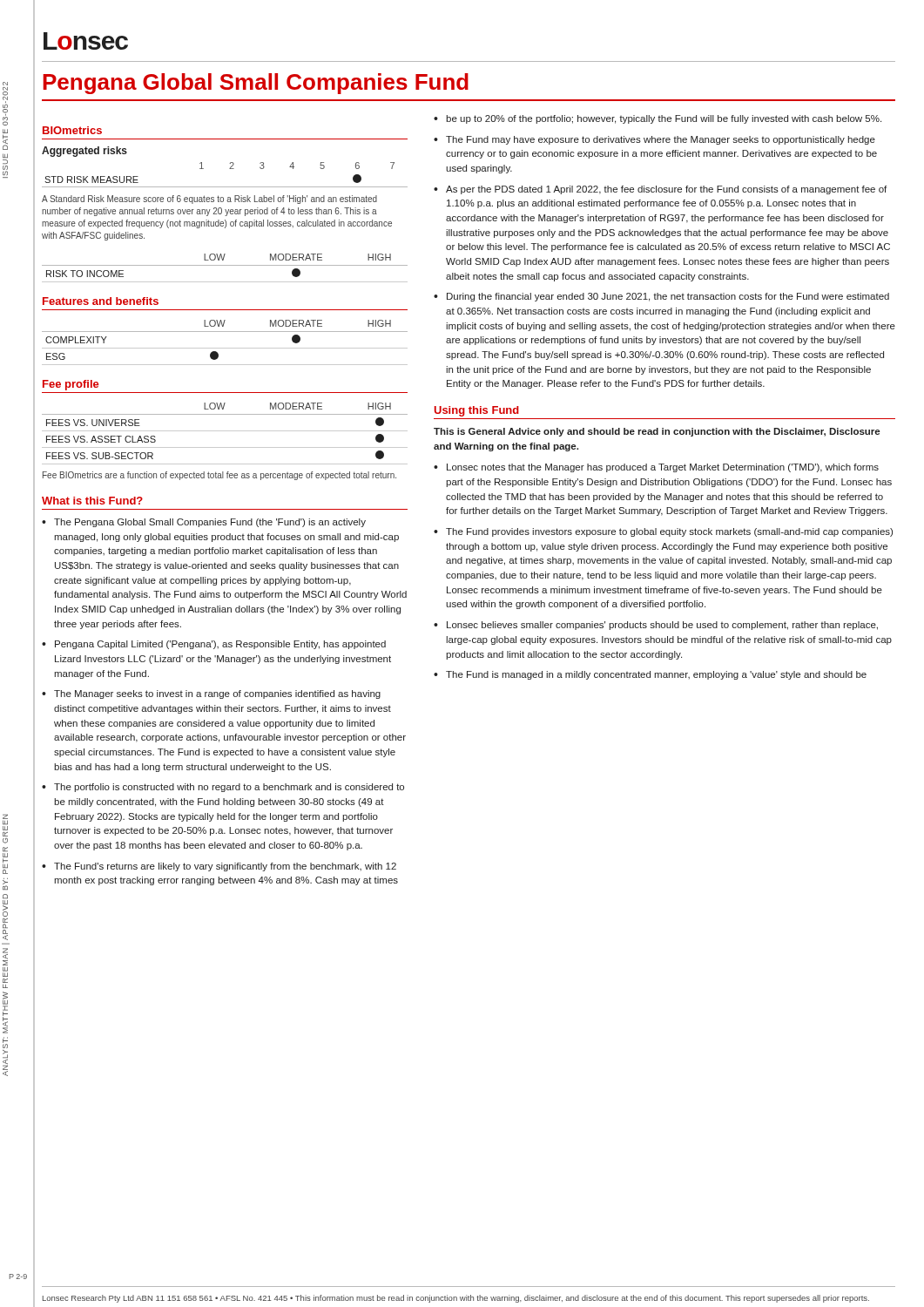Select the table that reads "ESG"

[225, 340]
